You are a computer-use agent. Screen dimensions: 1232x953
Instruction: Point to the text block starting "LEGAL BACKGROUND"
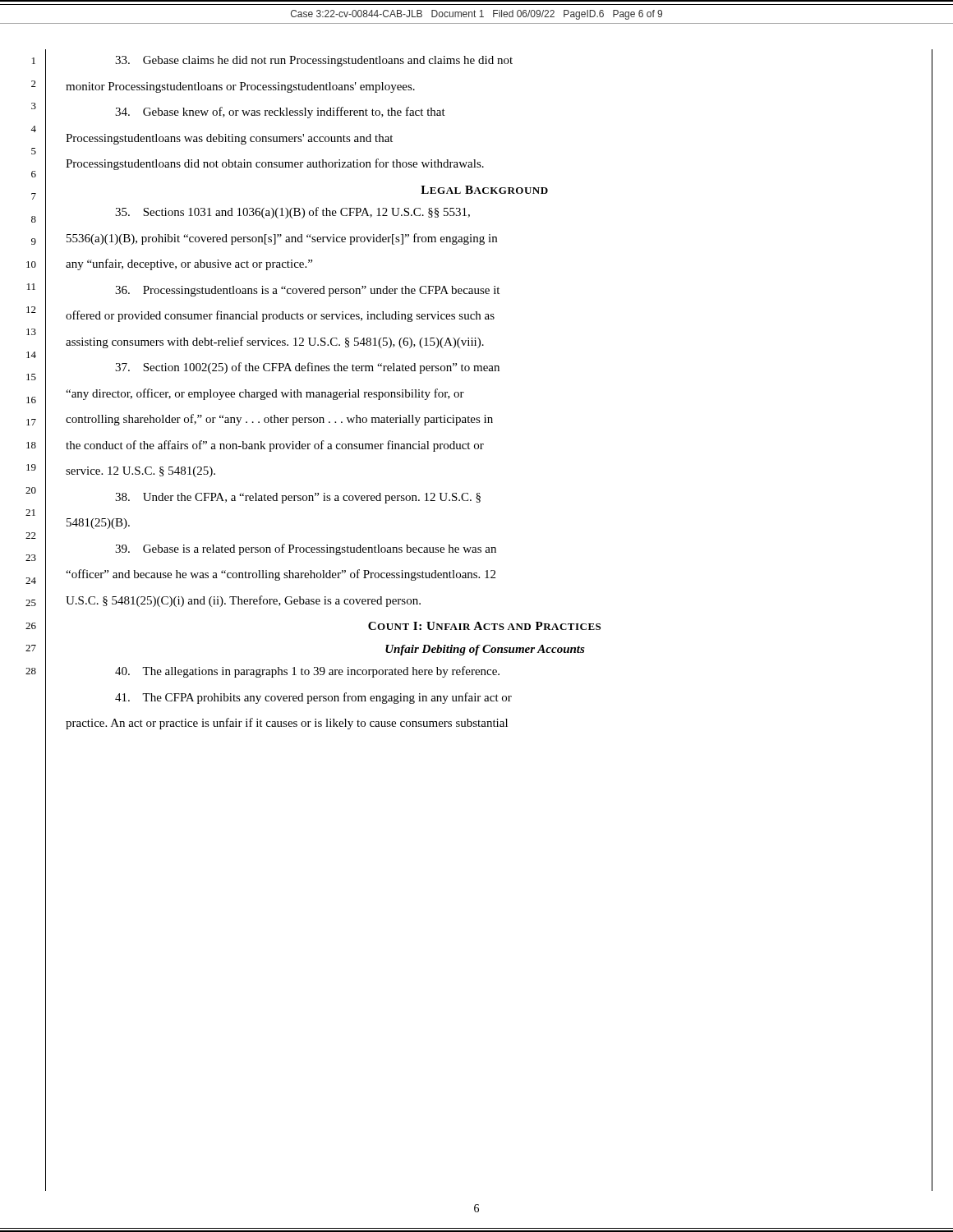point(485,189)
